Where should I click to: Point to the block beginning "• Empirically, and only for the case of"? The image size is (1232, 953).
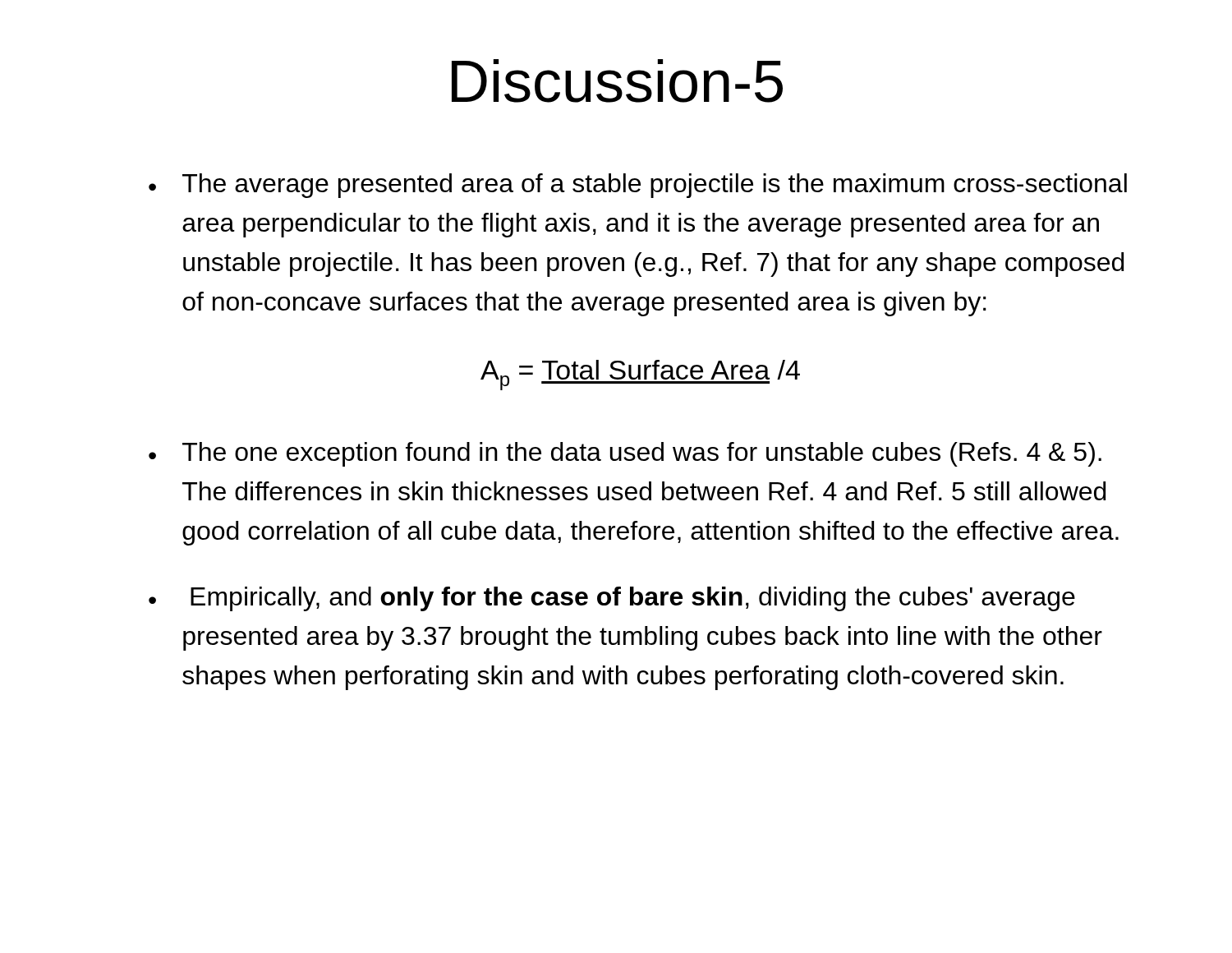(x=641, y=636)
